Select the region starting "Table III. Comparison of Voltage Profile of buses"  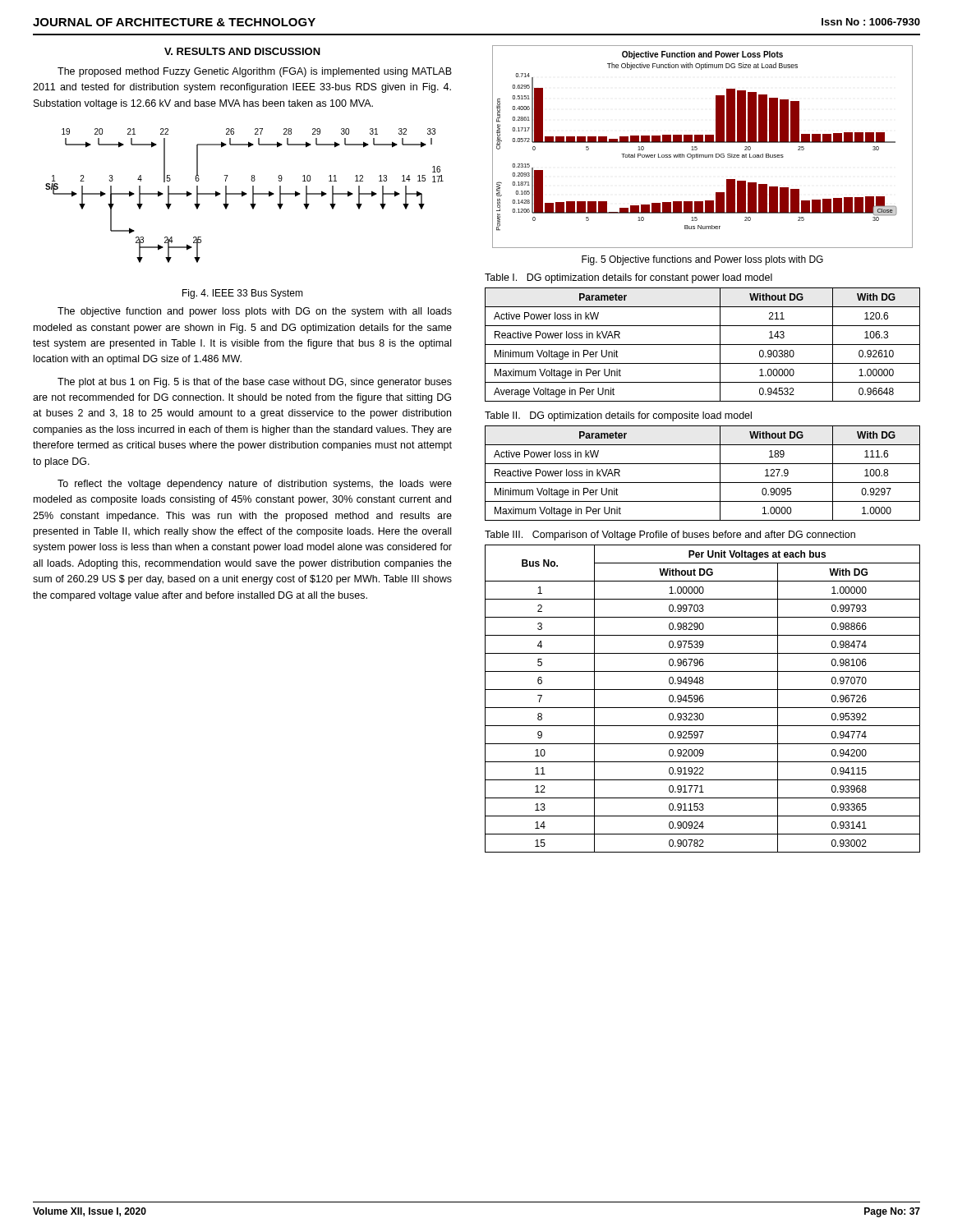pos(670,535)
